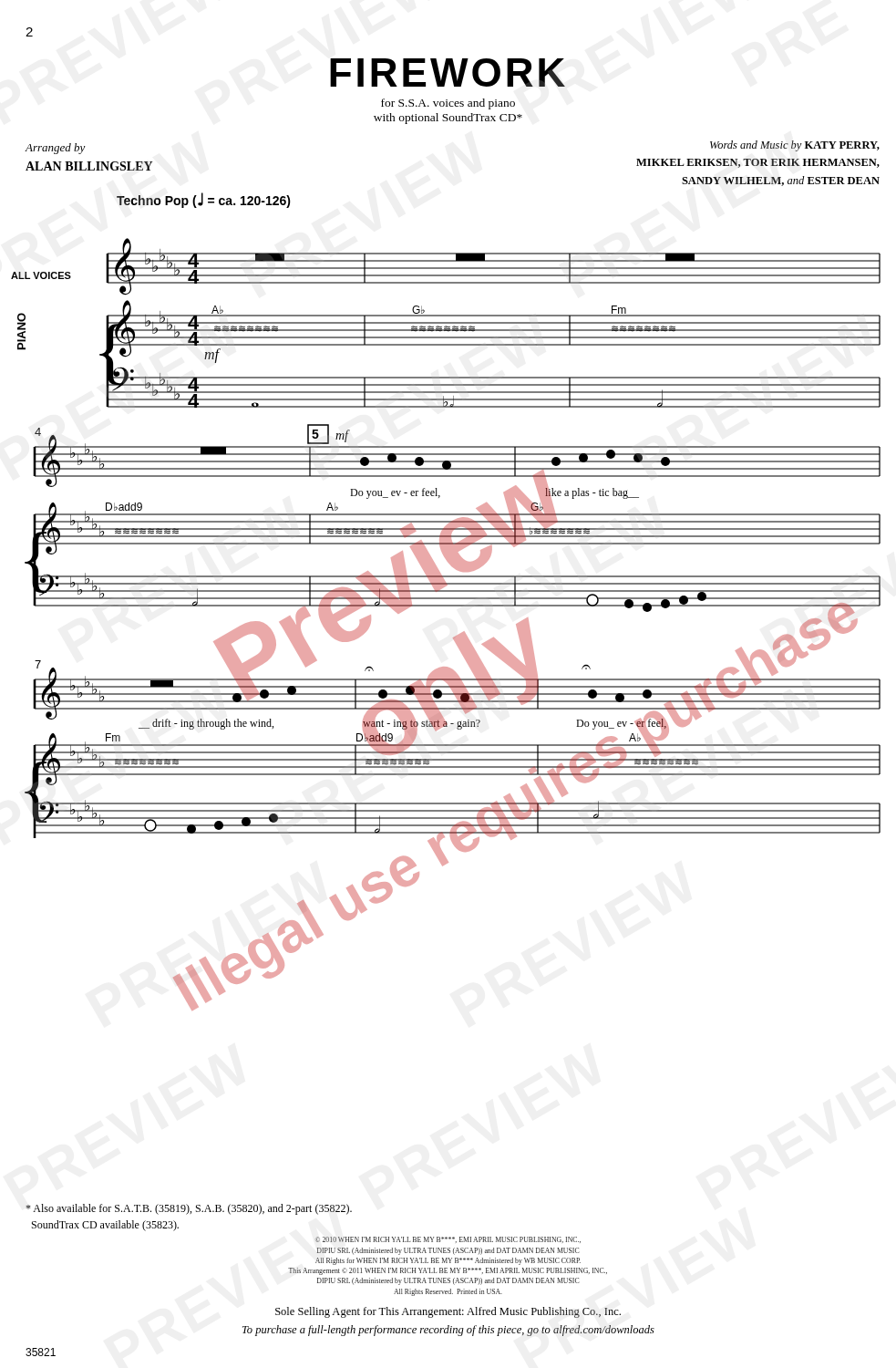Point to the block beginning "Words and Music by KATY PERRY, MIKKEL ERIKSEN,"

tap(758, 163)
